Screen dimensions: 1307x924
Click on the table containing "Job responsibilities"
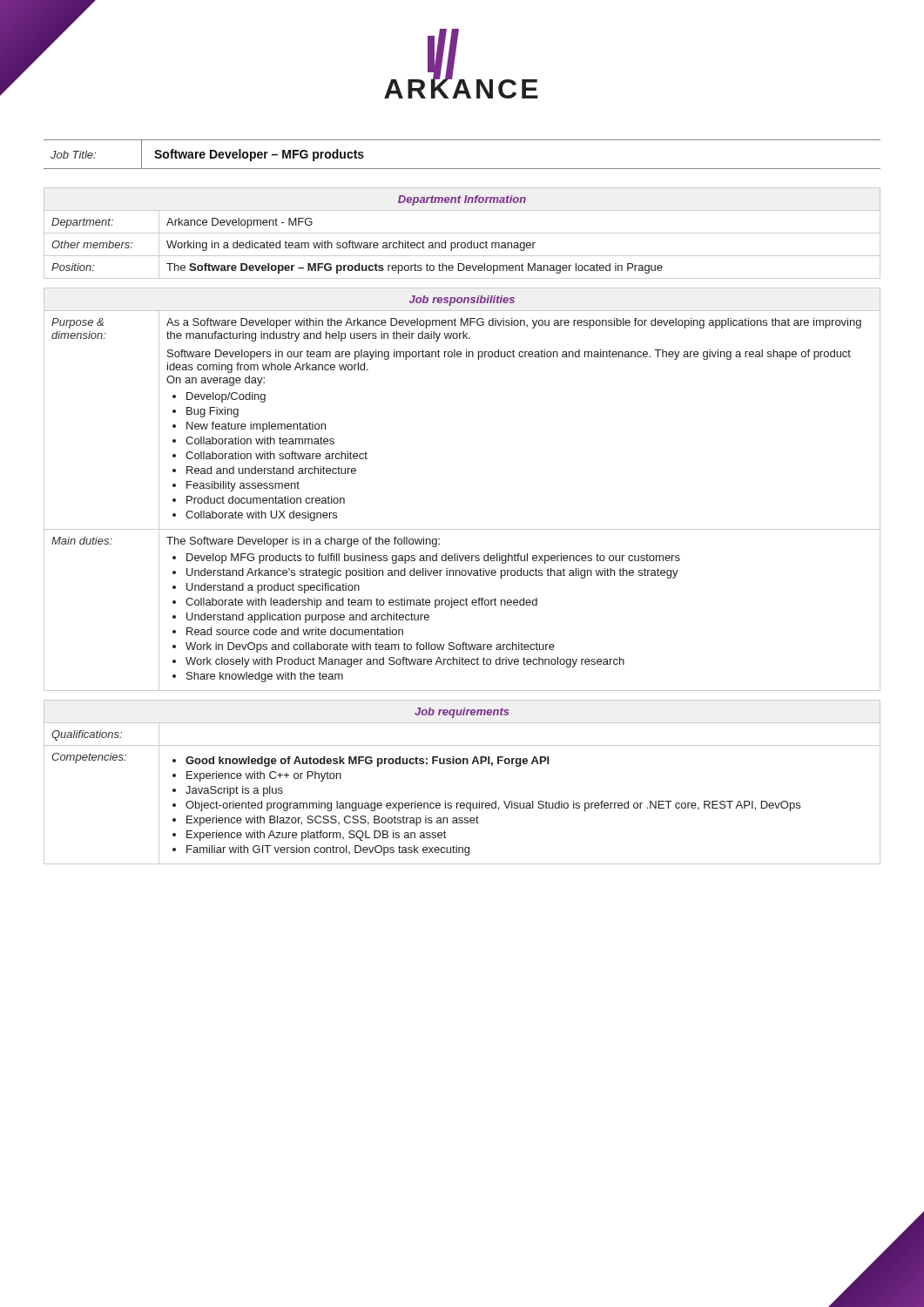(462, 489)
